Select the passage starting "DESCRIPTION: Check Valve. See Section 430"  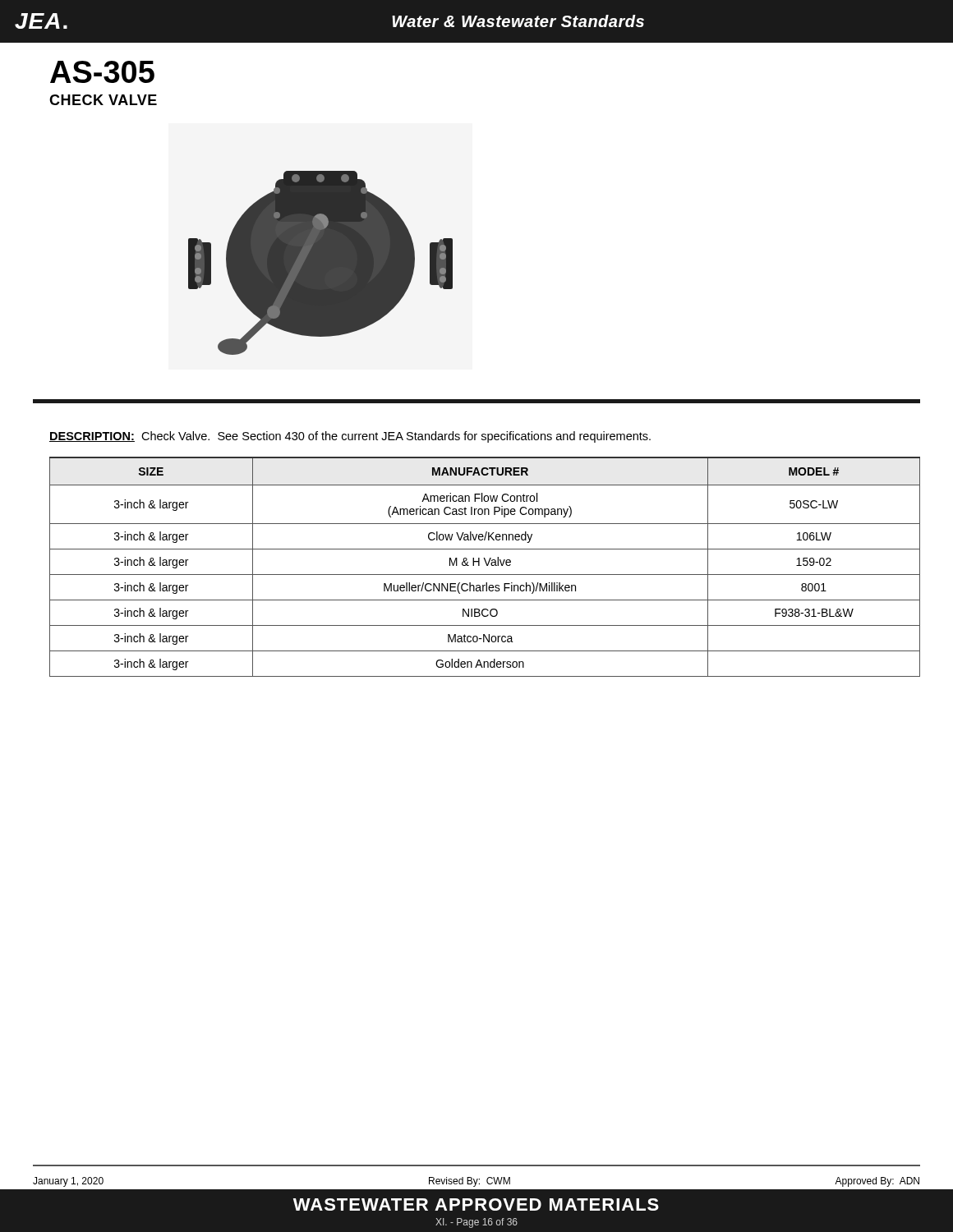tap(485, 436)
